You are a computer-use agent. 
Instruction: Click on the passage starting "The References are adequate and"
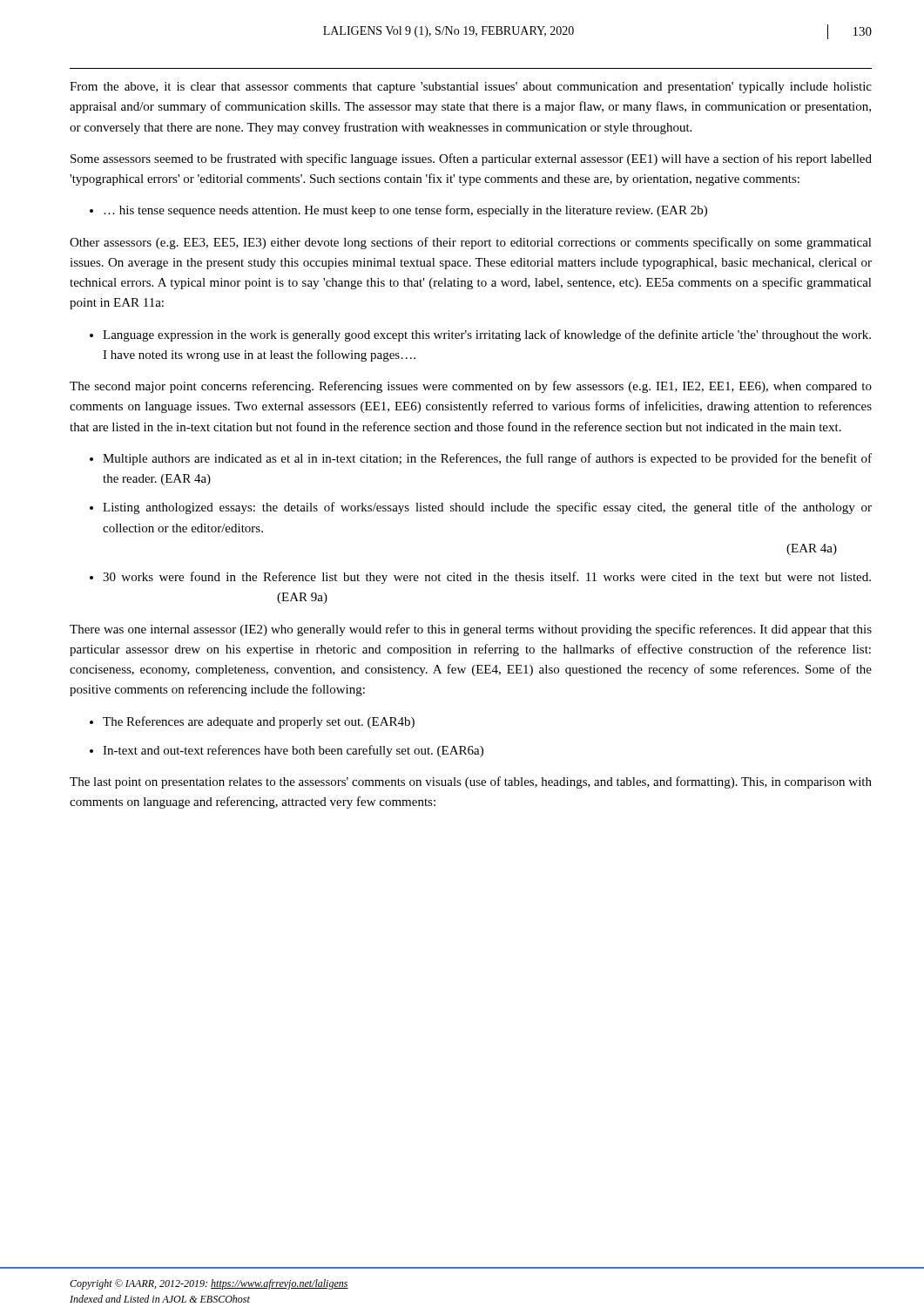tap(259, 721)
